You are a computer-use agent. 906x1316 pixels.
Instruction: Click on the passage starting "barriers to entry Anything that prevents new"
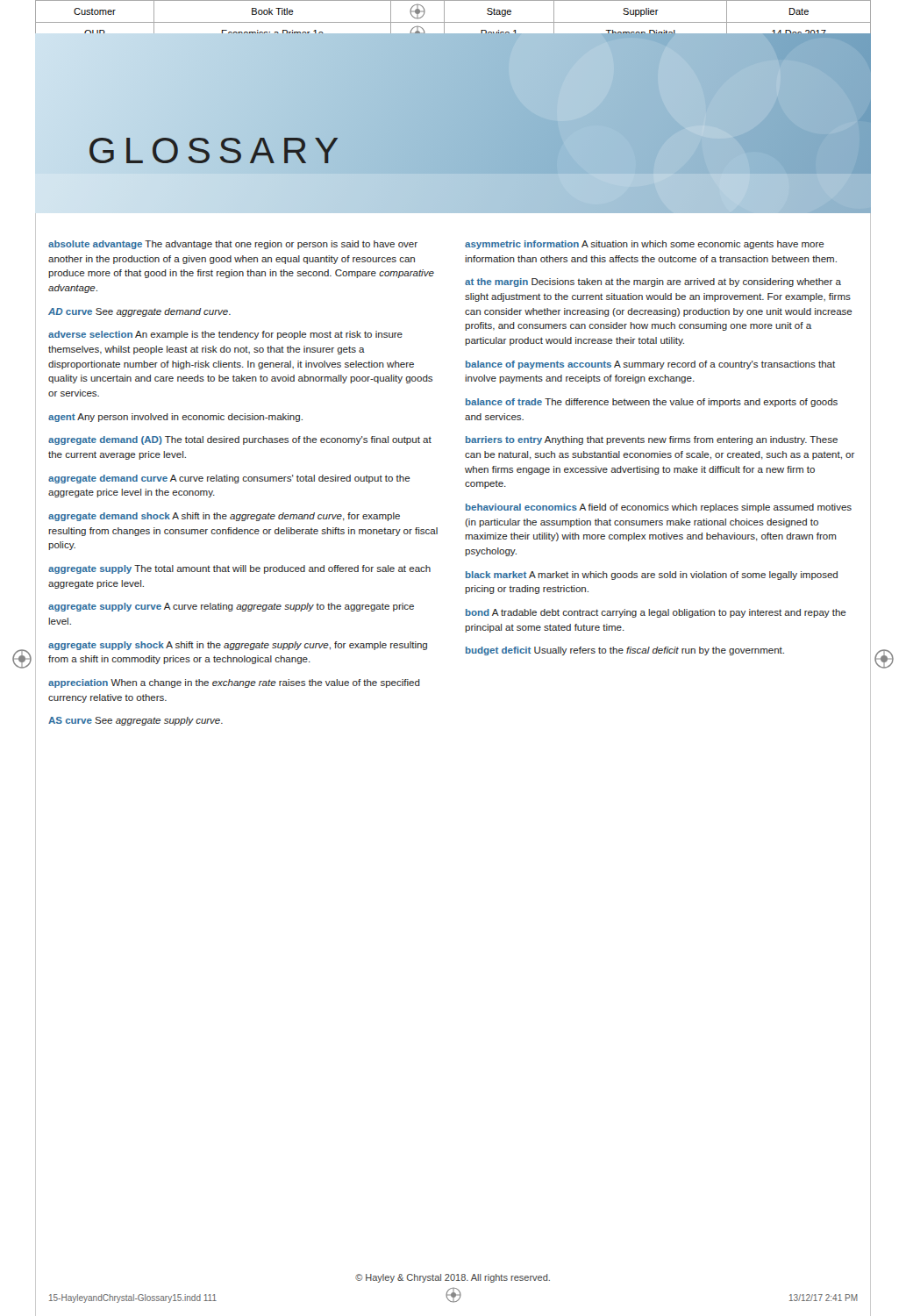pyautogui.click(x=660, y=462)
